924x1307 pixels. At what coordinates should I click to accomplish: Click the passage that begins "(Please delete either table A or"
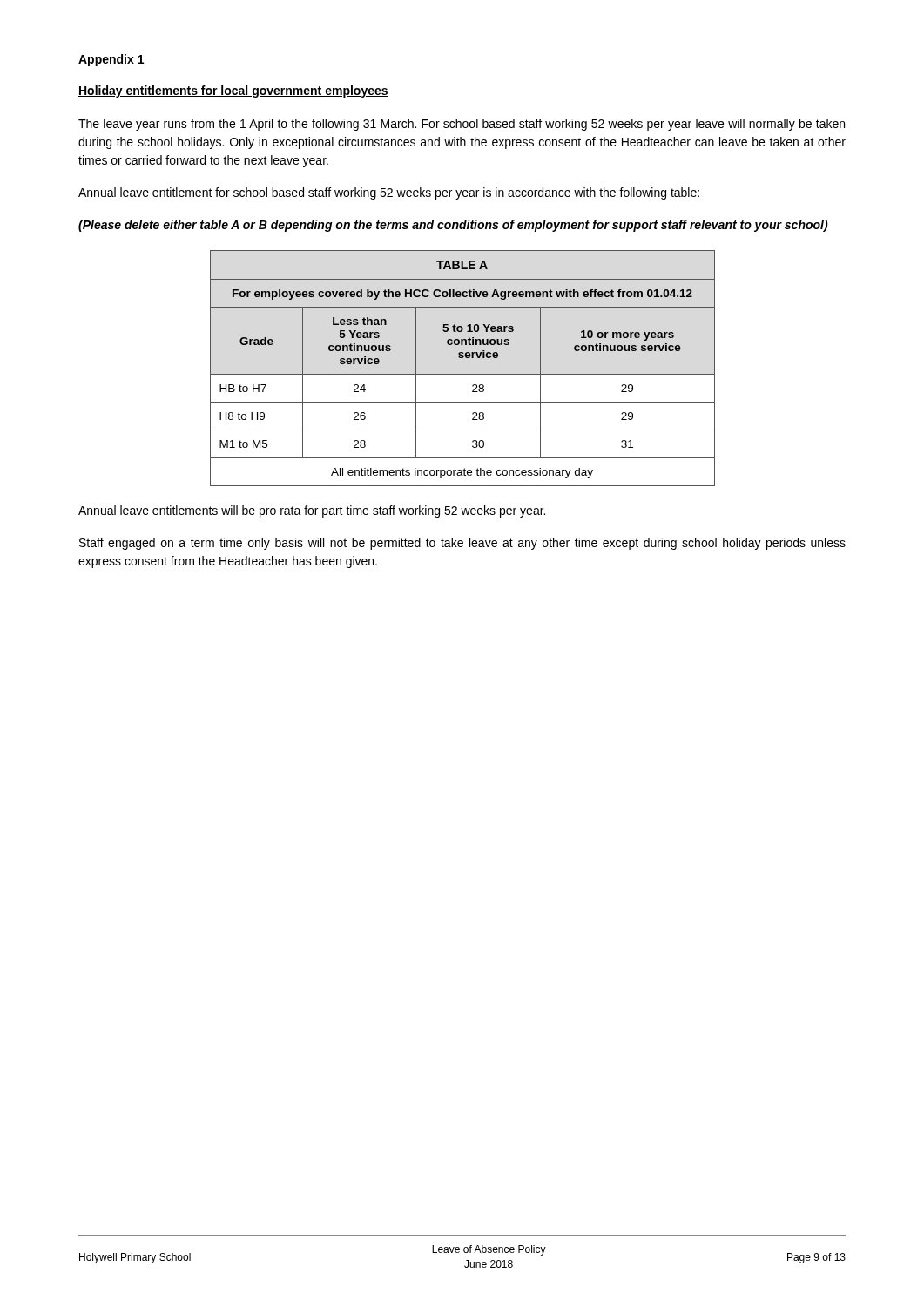(453, 225)
